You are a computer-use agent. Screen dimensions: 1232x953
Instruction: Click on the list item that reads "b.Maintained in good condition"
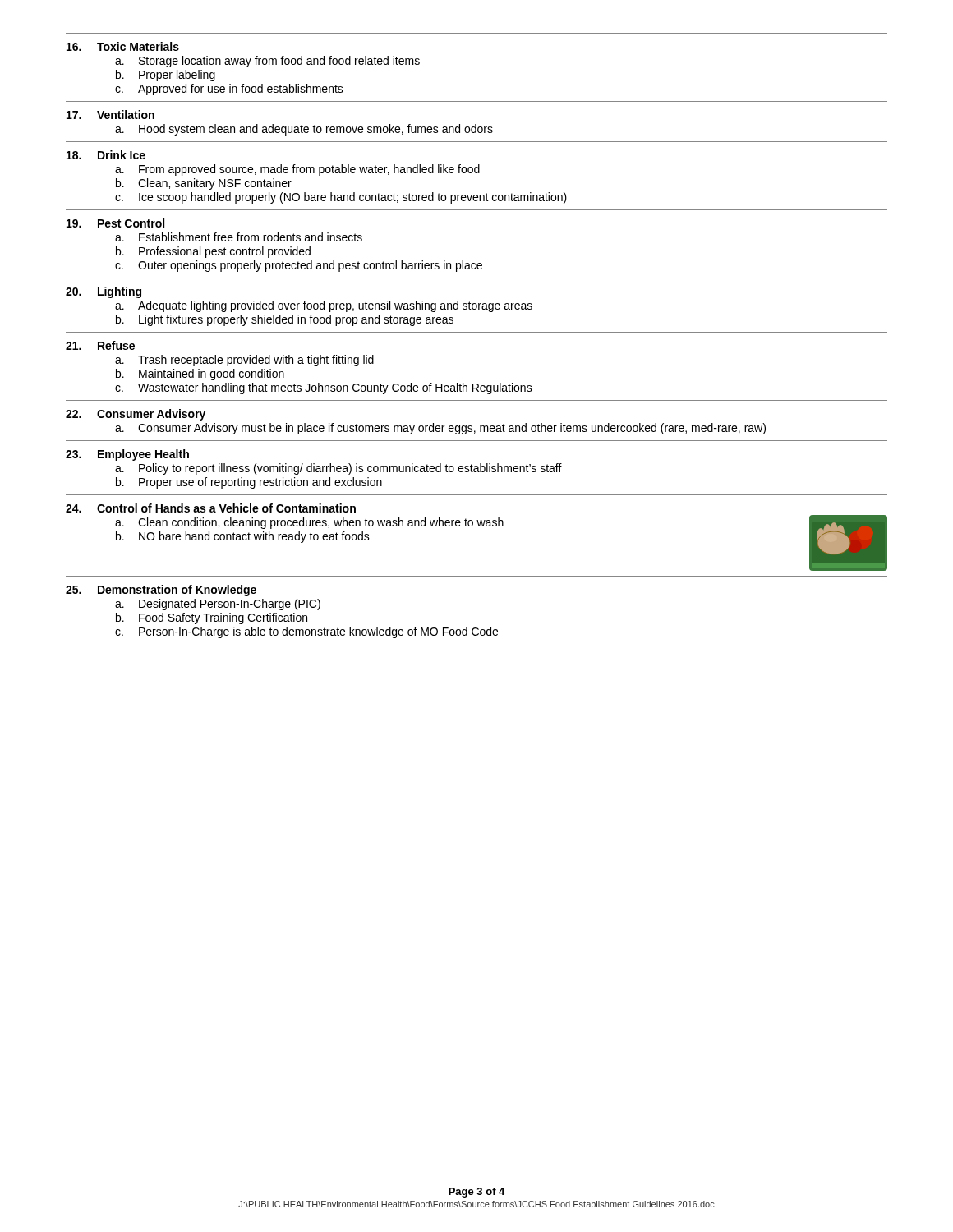tap(501, 374)
